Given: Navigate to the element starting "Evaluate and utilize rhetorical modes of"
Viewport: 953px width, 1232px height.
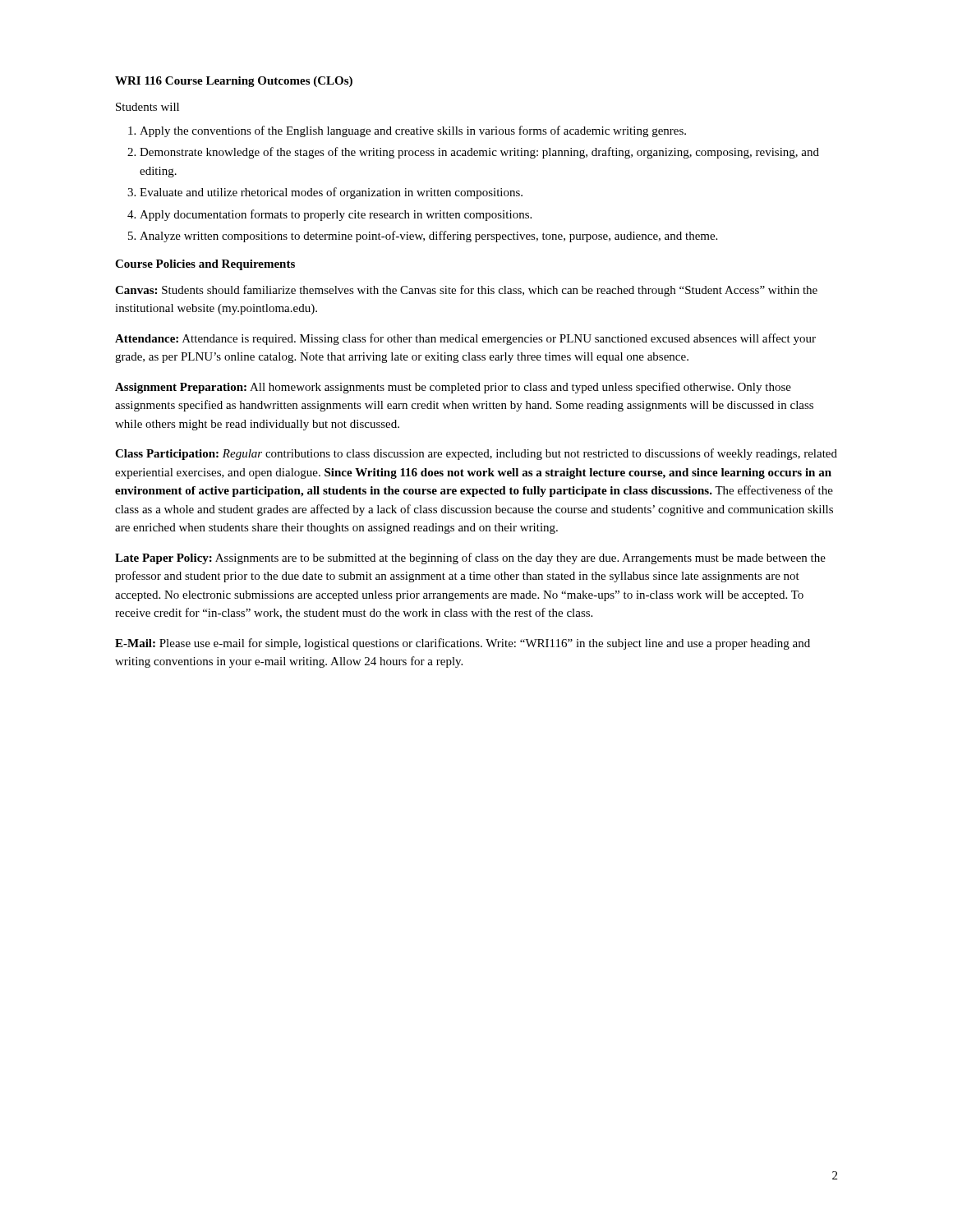Looking at the screenshot, I should pyautogui.click(x=332, y=192).
